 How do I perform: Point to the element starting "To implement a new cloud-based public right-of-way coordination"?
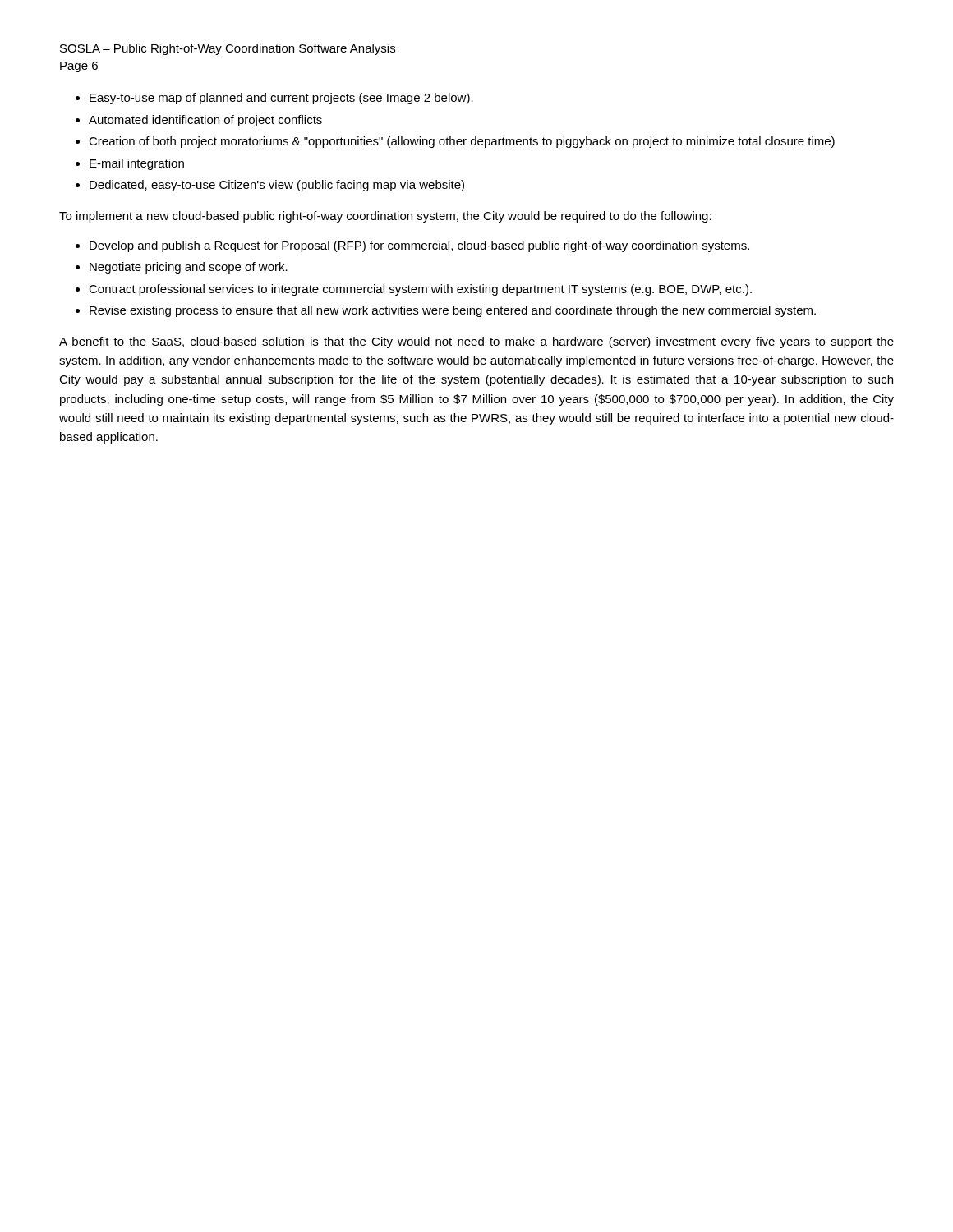386,215
